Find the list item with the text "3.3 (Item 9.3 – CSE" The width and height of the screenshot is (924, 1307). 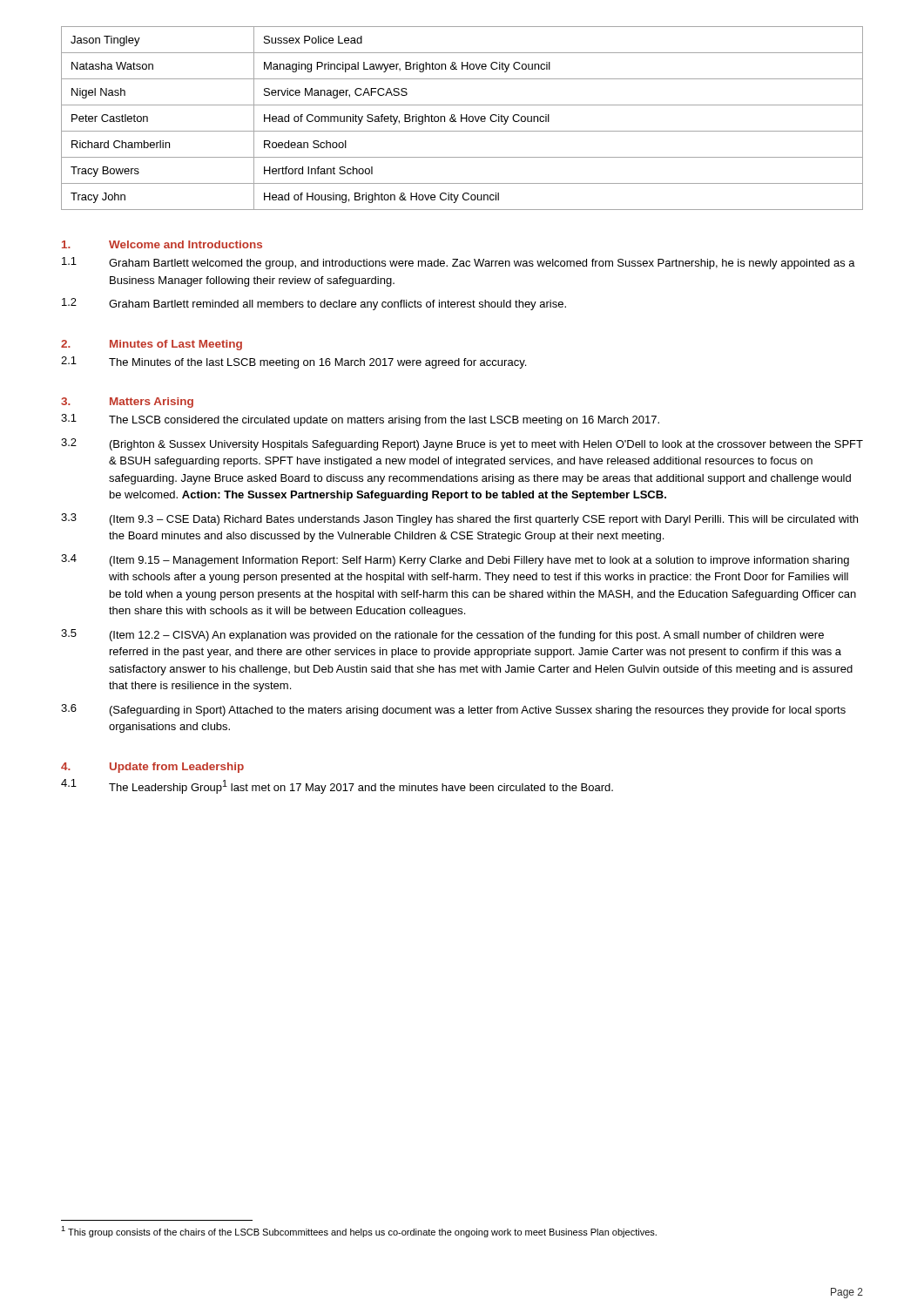pyautogui.click(x=462, y=527)
